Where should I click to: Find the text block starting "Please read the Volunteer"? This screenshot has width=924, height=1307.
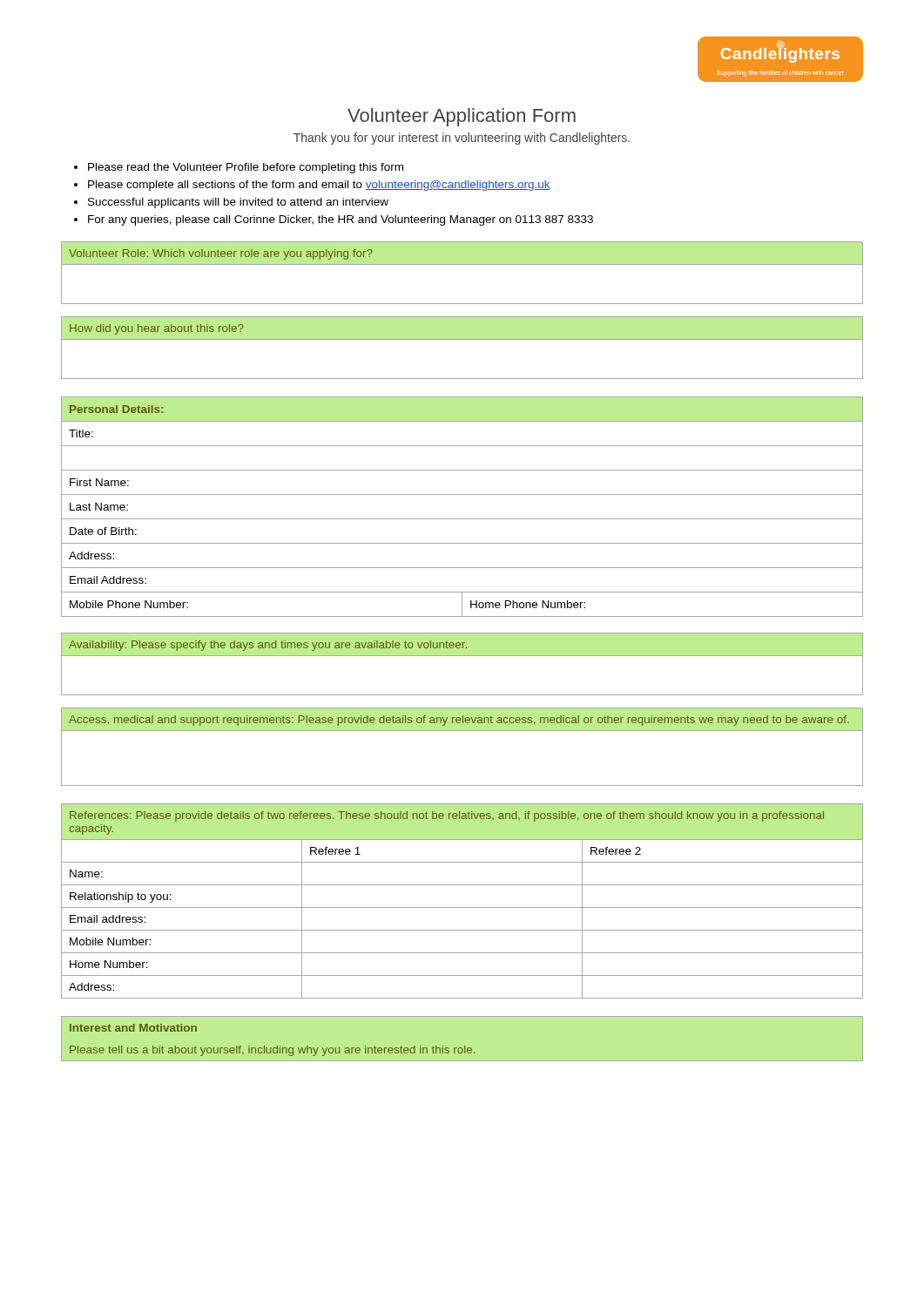click(x=462, y=193)
